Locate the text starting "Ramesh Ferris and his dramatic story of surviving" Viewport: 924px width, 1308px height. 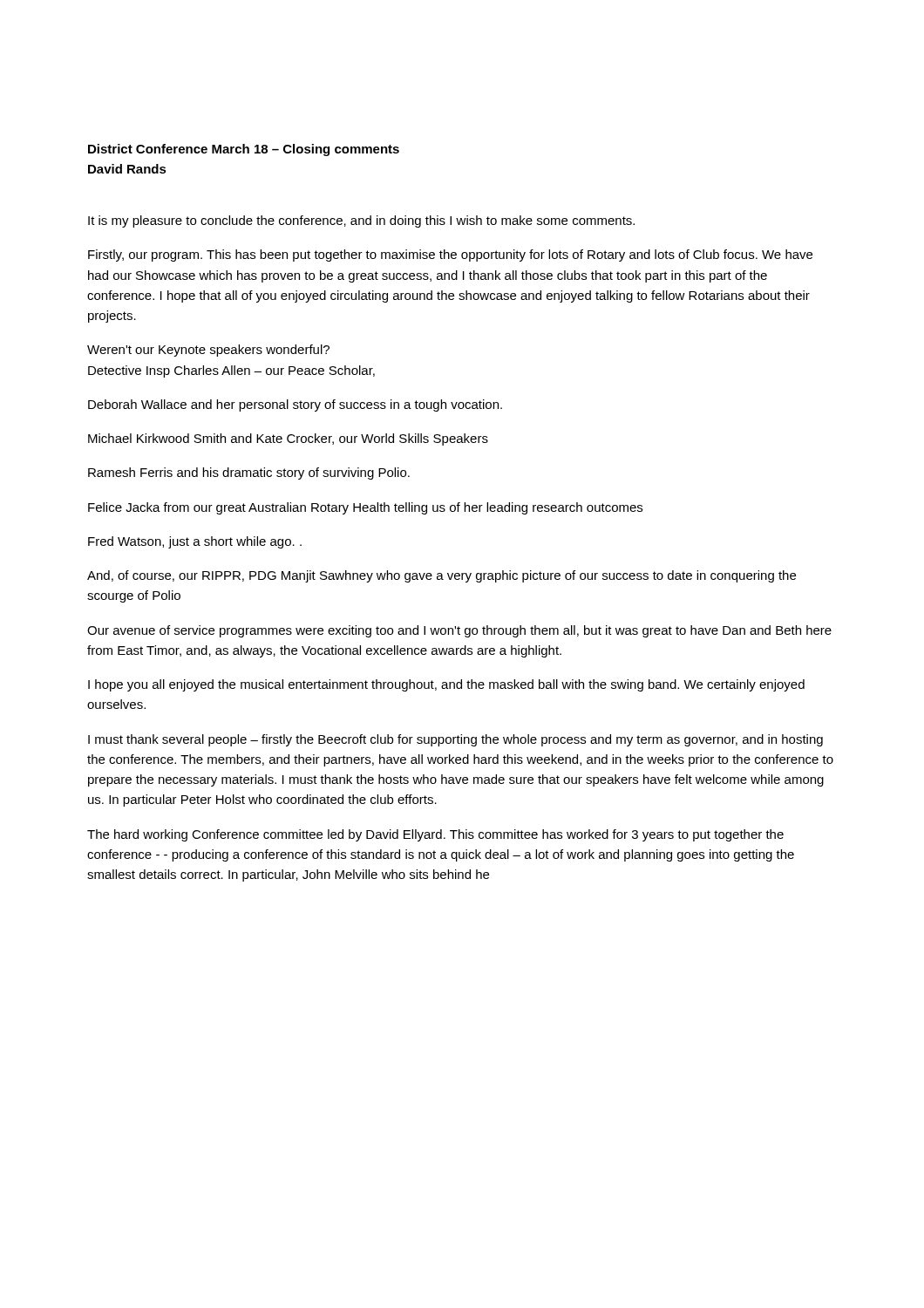pos(249,472)
